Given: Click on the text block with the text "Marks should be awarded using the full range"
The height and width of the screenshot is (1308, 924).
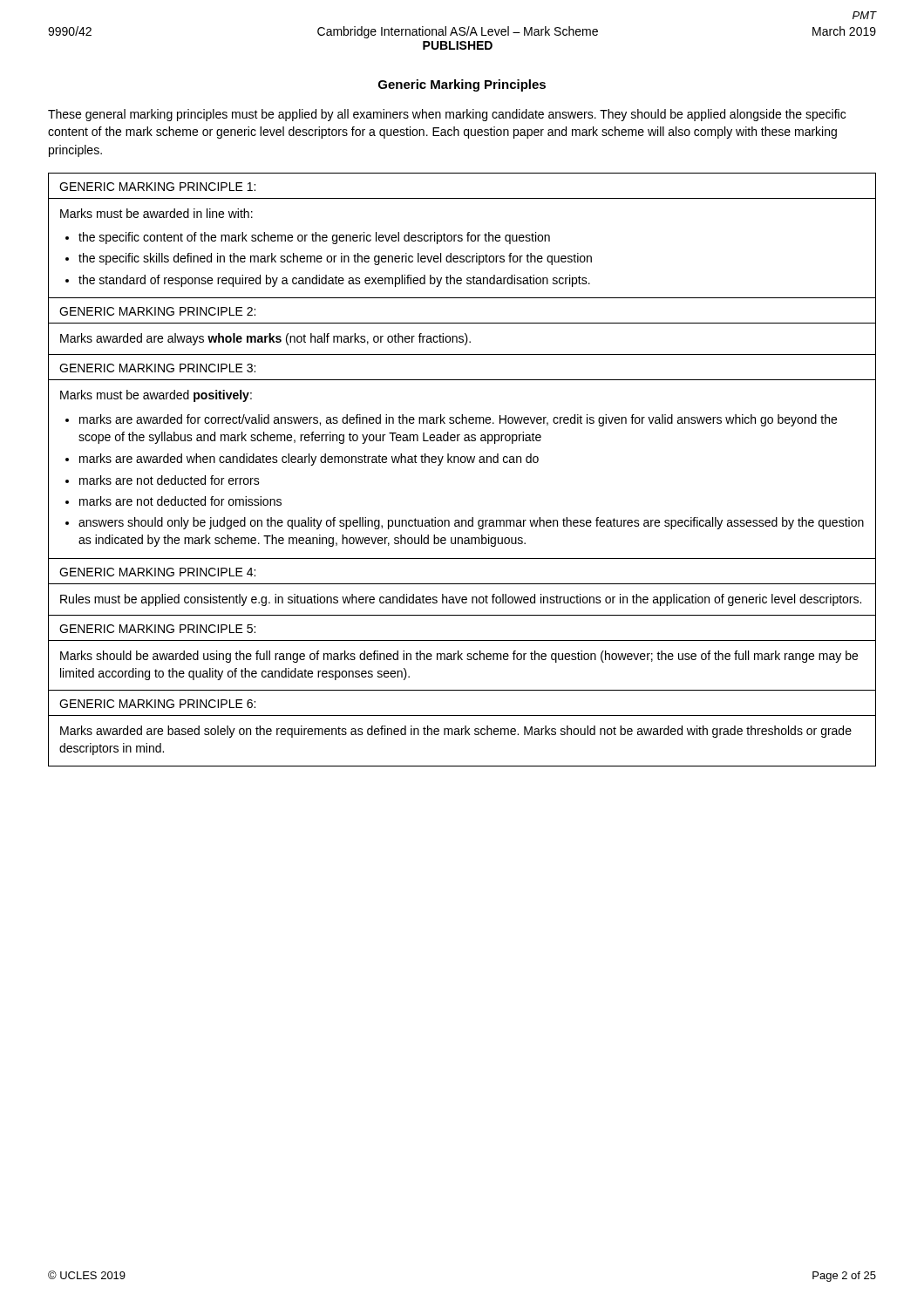Looking at the screenshot, I should (459, 665).
